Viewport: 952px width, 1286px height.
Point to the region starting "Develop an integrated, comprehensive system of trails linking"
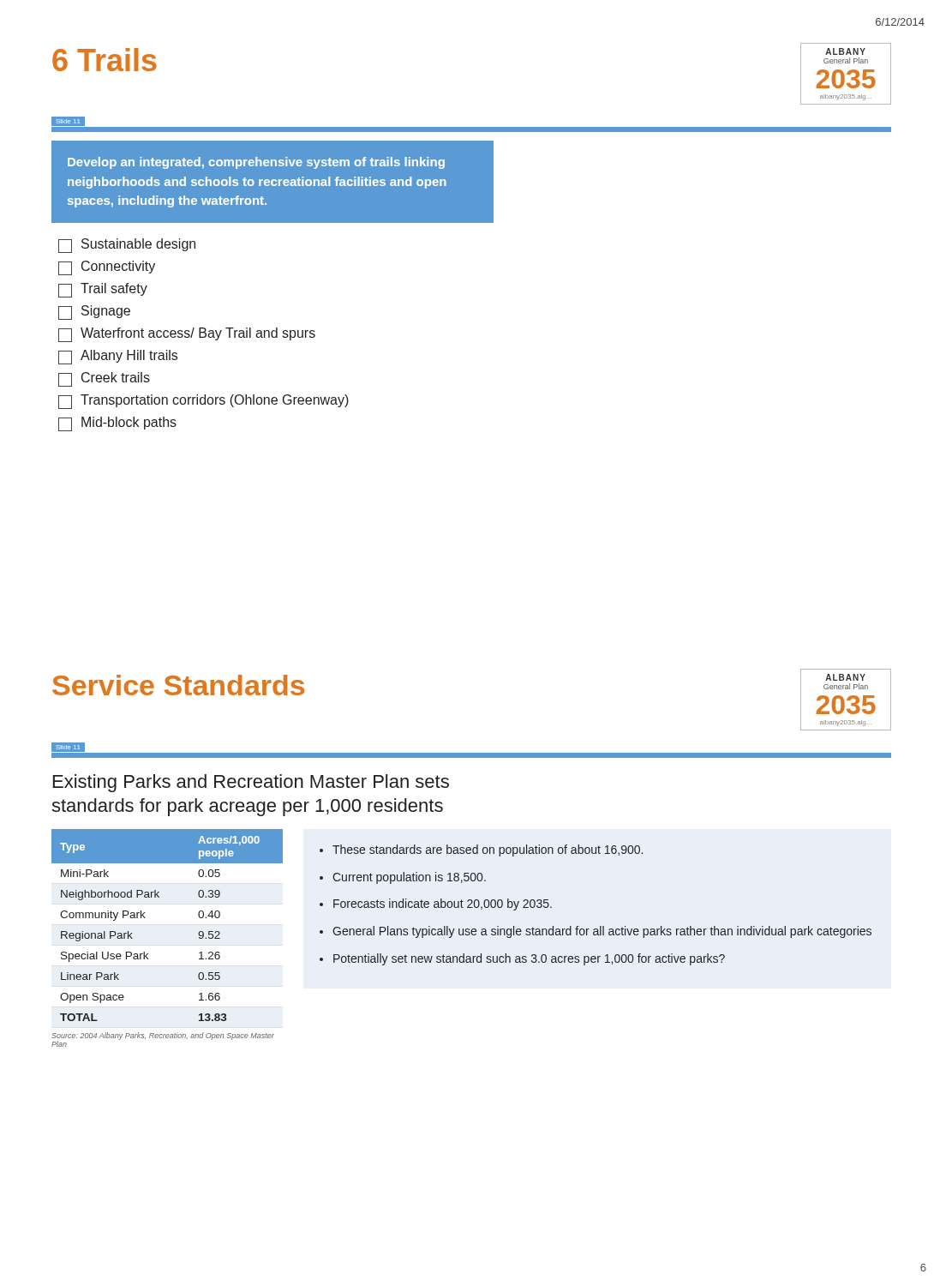click(257, 181)
